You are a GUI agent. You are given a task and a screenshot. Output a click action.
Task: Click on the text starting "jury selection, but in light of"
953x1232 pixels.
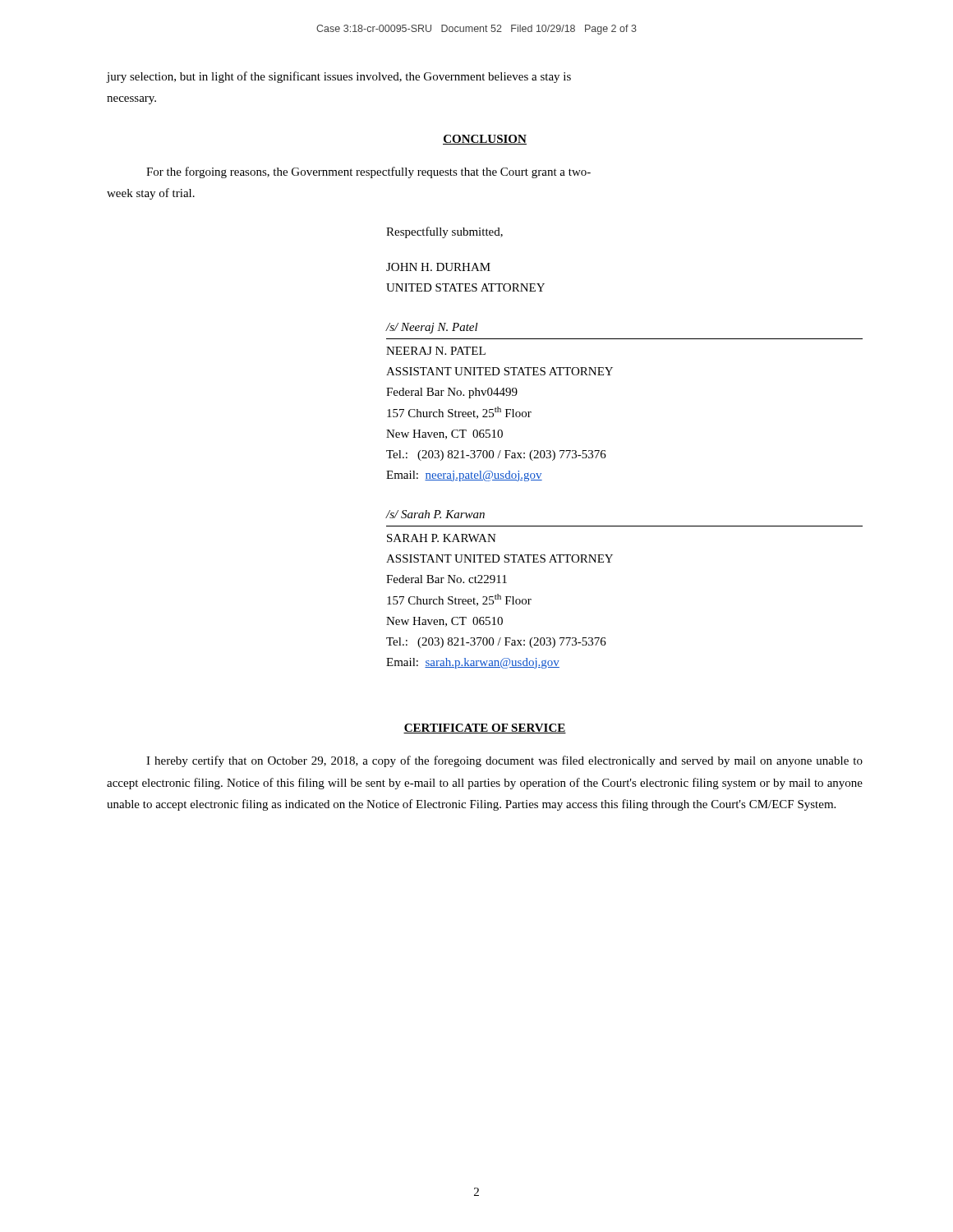pos(339,76)
